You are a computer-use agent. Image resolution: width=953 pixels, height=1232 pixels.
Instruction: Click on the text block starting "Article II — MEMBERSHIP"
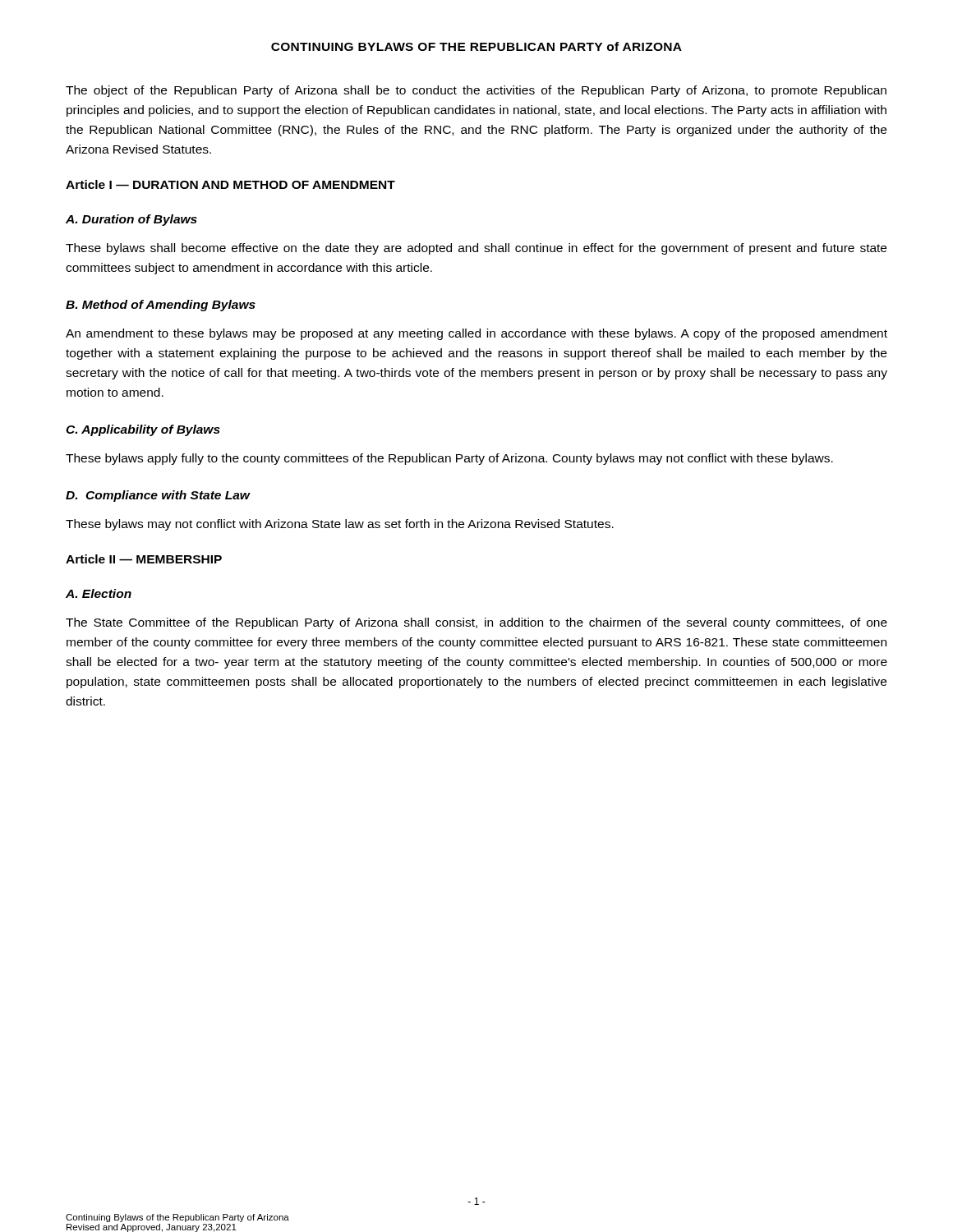(x=144, y=559)
